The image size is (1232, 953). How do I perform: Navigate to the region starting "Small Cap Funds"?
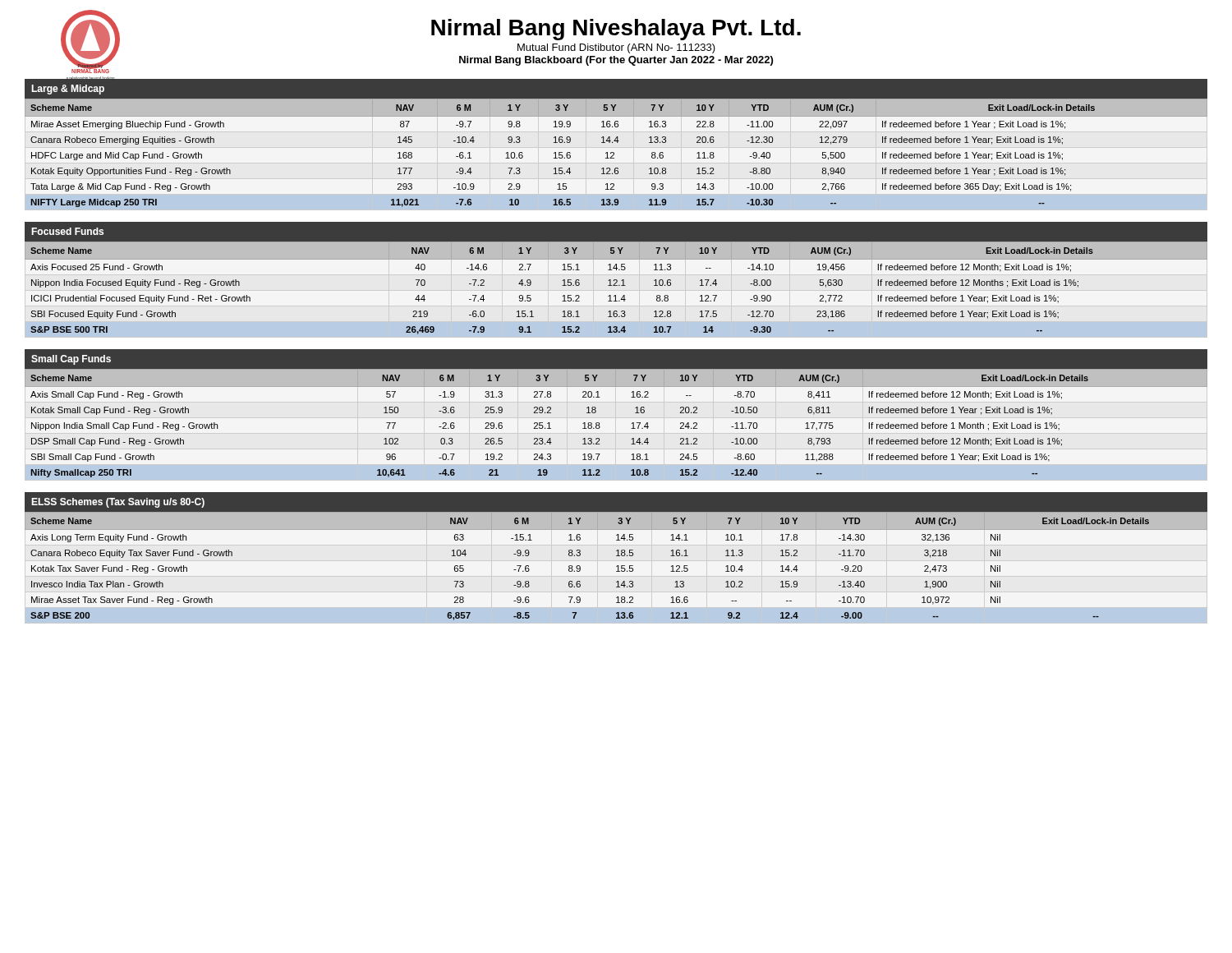71,359
